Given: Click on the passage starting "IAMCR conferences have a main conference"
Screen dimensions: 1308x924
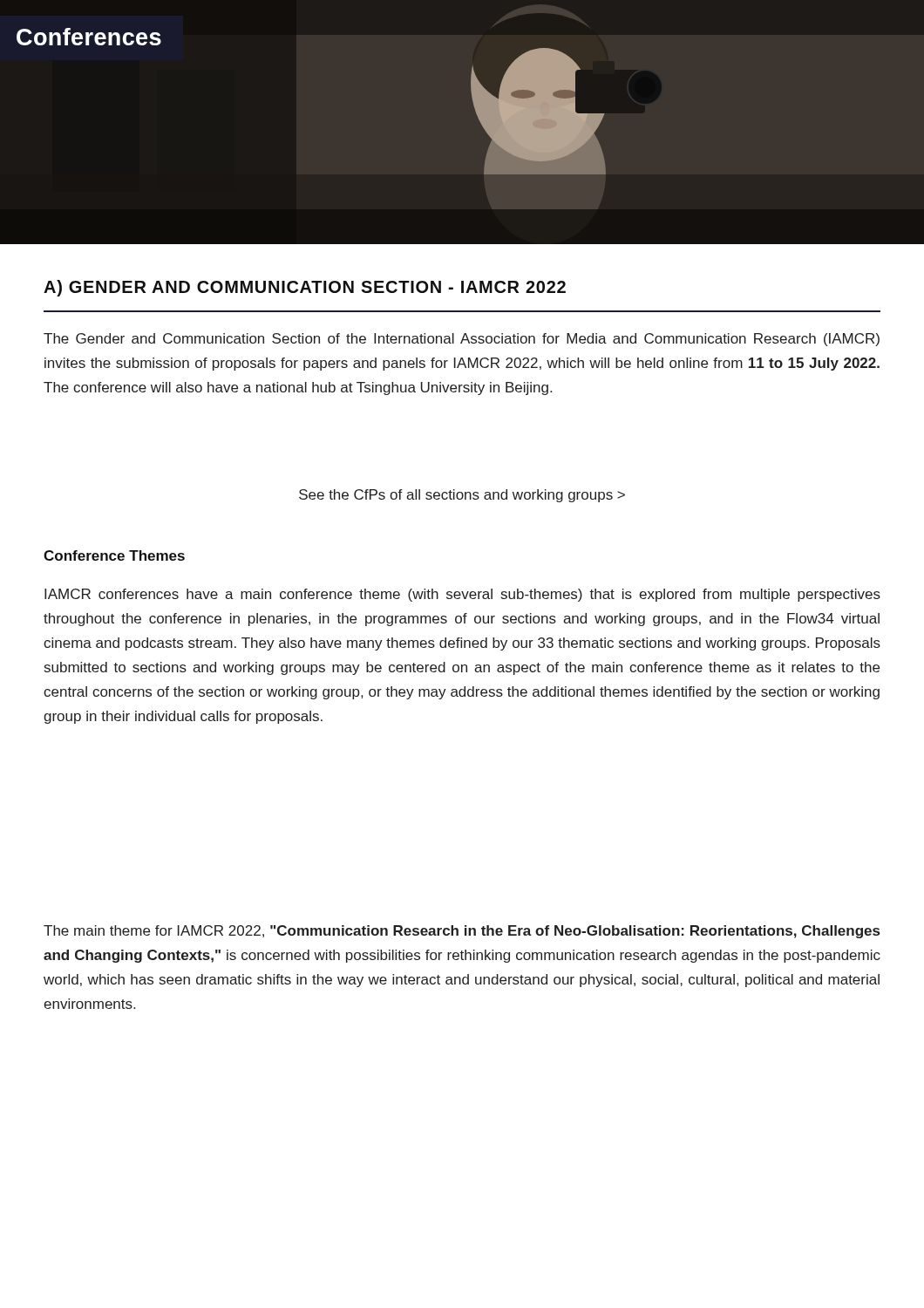Looking at the screenshot, I should tap(462, 655).
